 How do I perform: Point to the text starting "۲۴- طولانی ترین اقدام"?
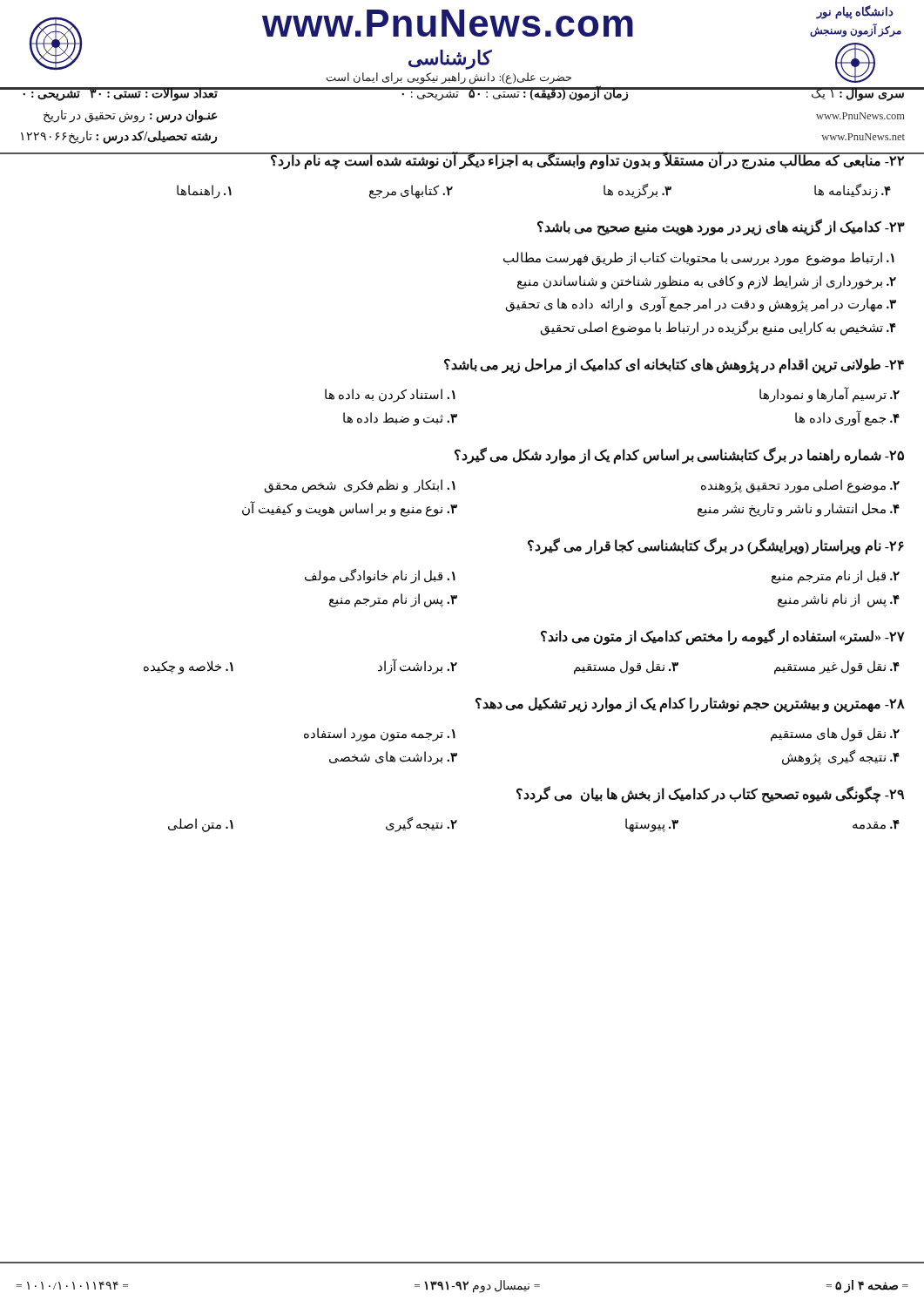pyautogui.click(x=462, y=392)
